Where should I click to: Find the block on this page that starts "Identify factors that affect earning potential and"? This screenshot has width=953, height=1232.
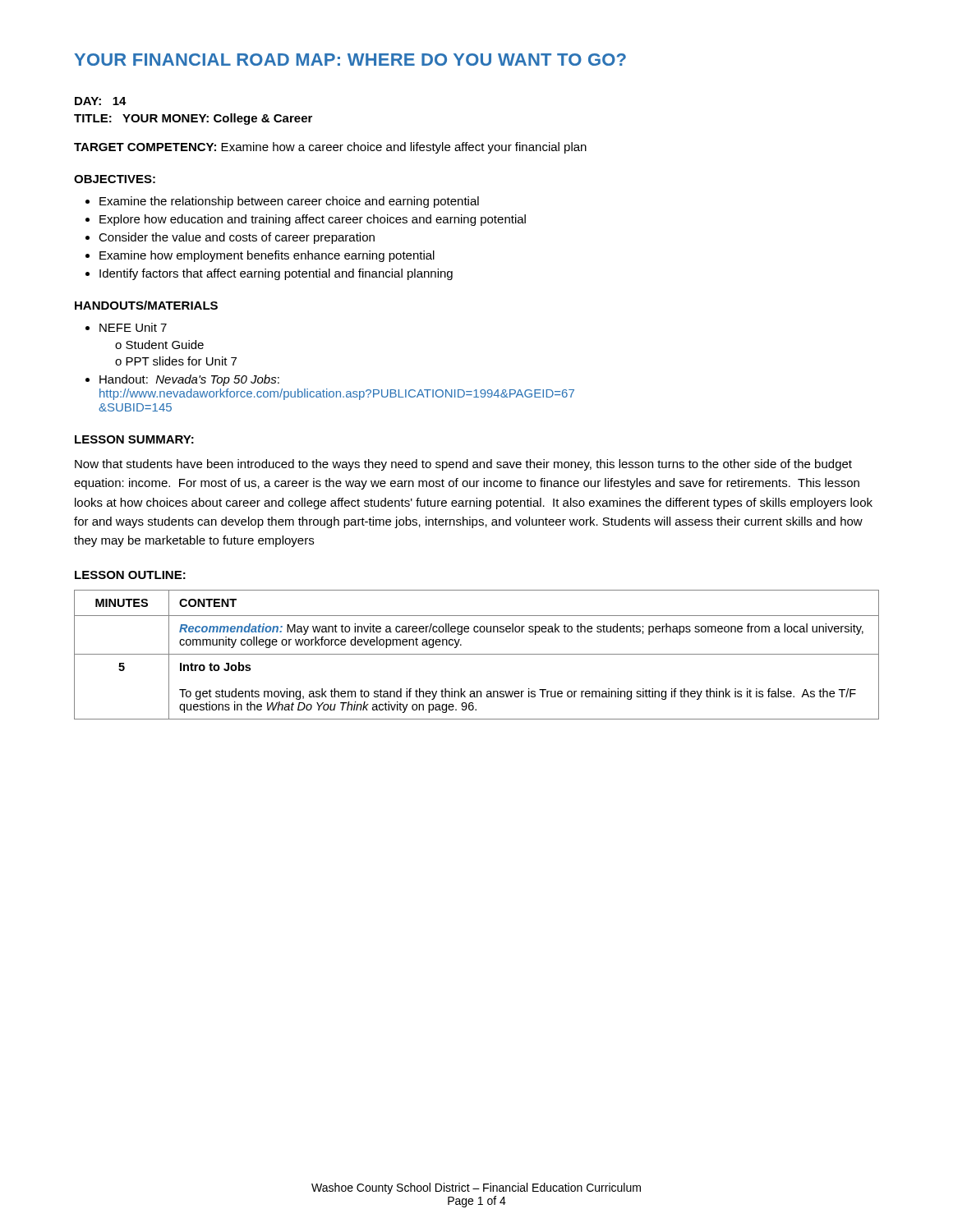276,273
